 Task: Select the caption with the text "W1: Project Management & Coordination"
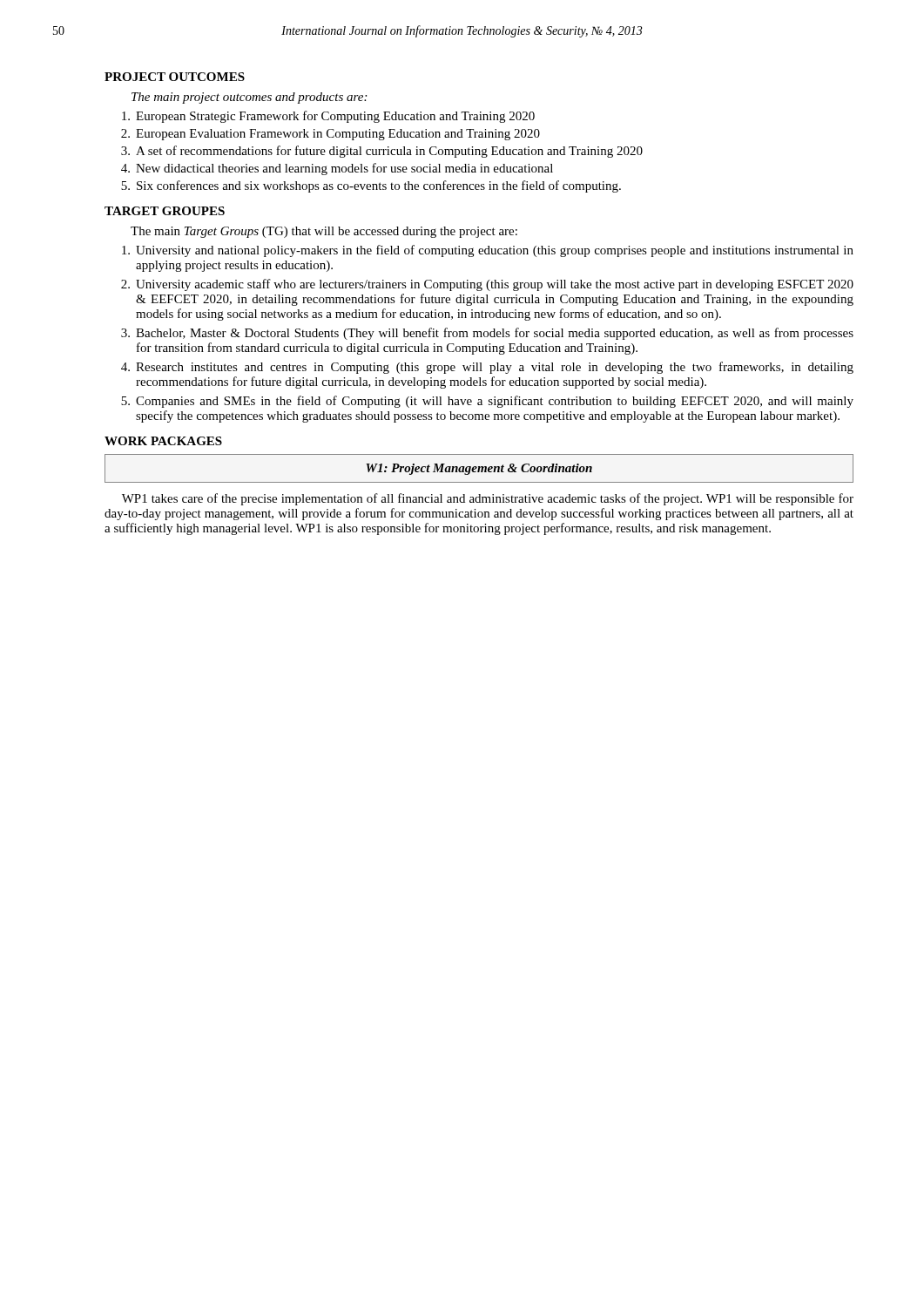[x=479, y=468]
